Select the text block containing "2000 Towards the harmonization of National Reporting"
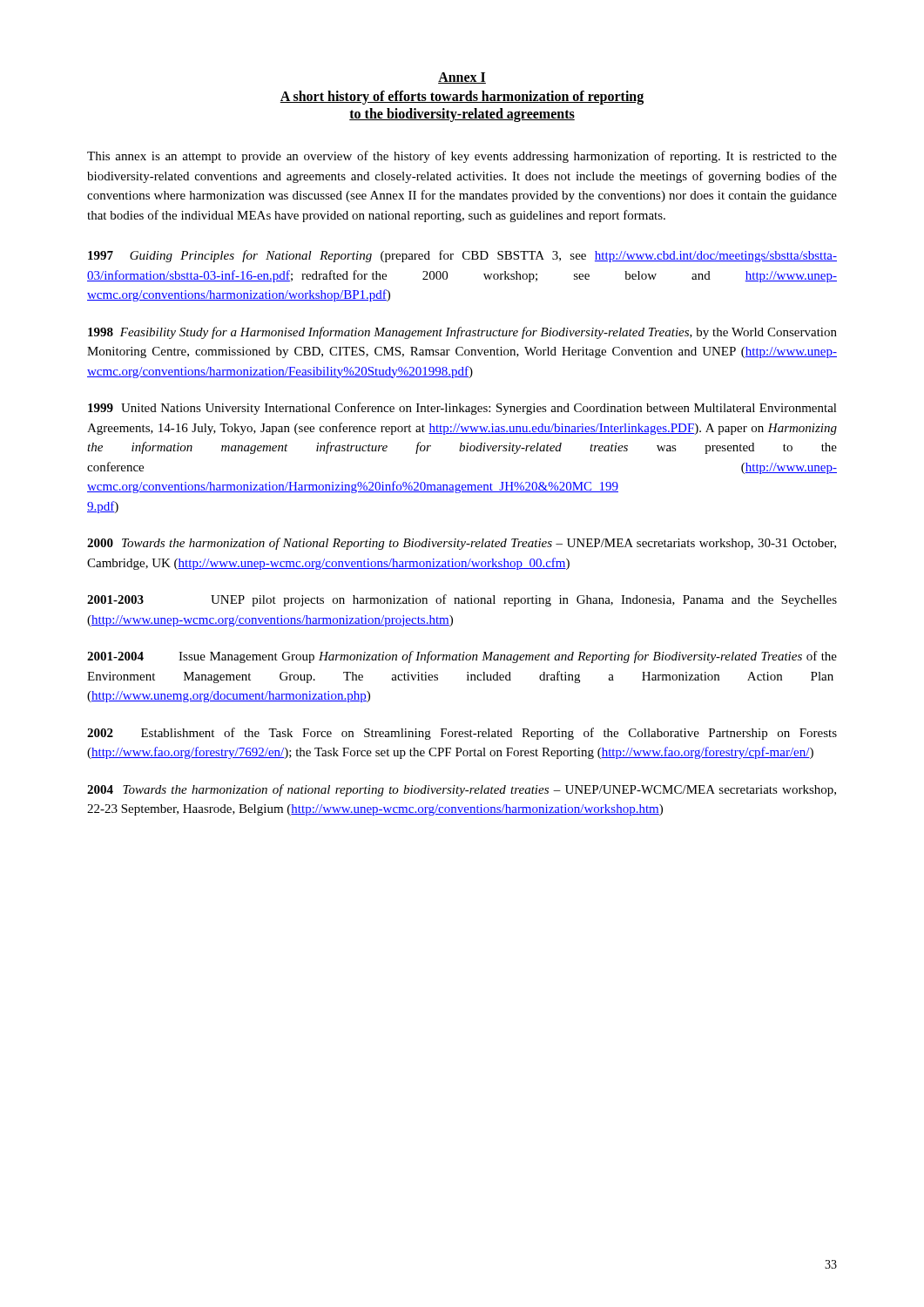 pos(462,553)
